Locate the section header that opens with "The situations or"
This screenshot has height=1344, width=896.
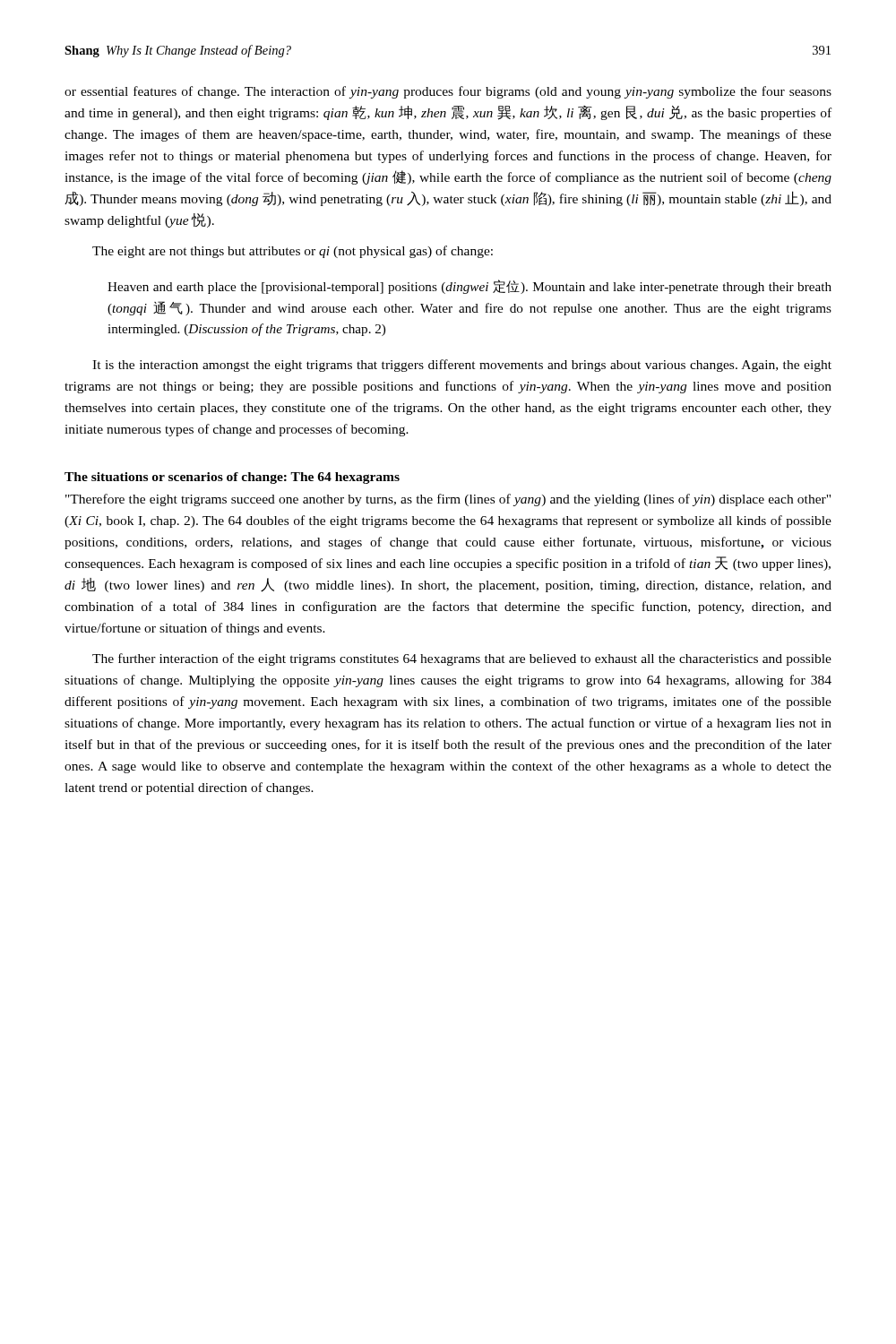pyautogui.click(x=232, y=476)
